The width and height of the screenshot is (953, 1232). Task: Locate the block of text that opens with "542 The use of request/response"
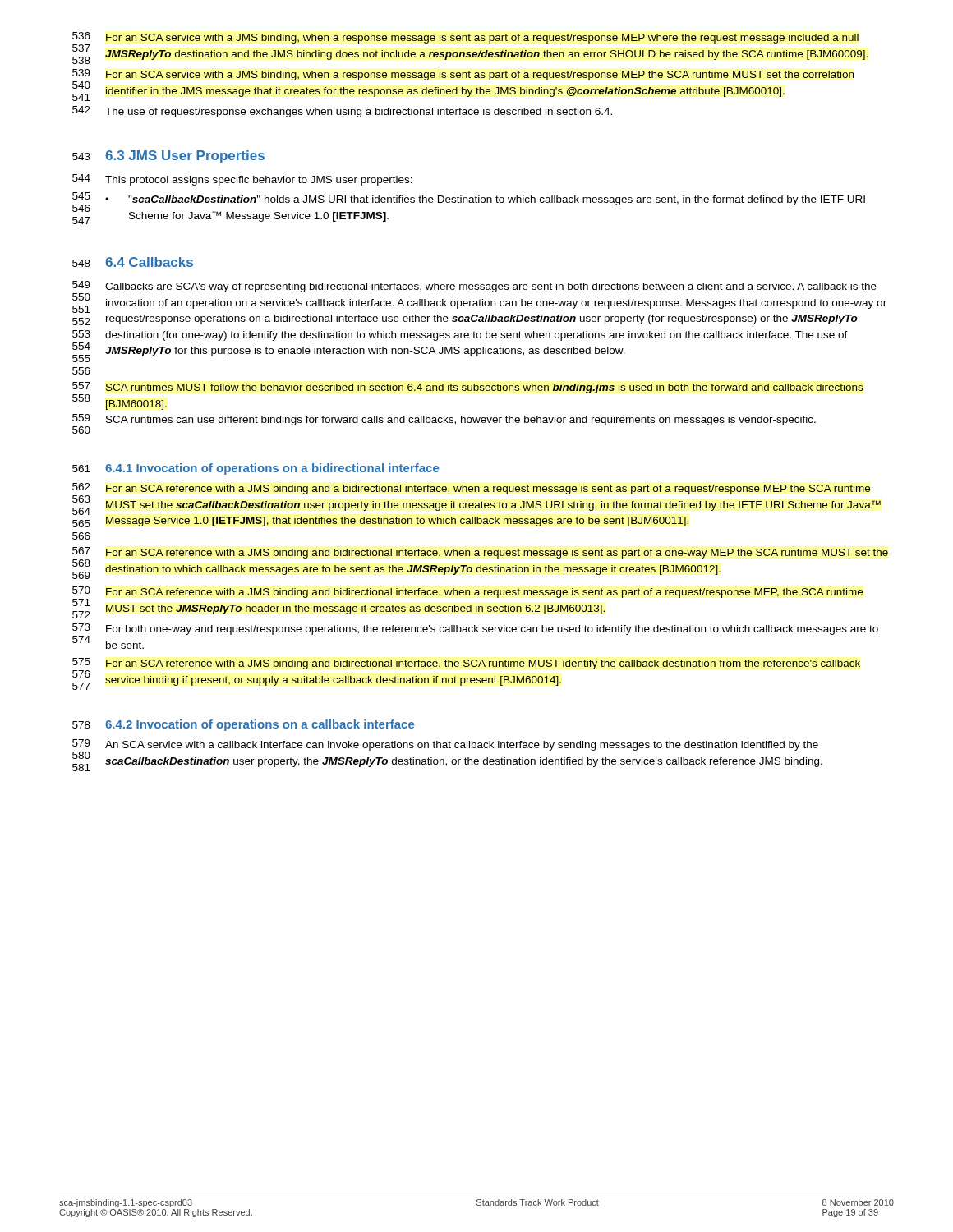(x=476, y=111)
